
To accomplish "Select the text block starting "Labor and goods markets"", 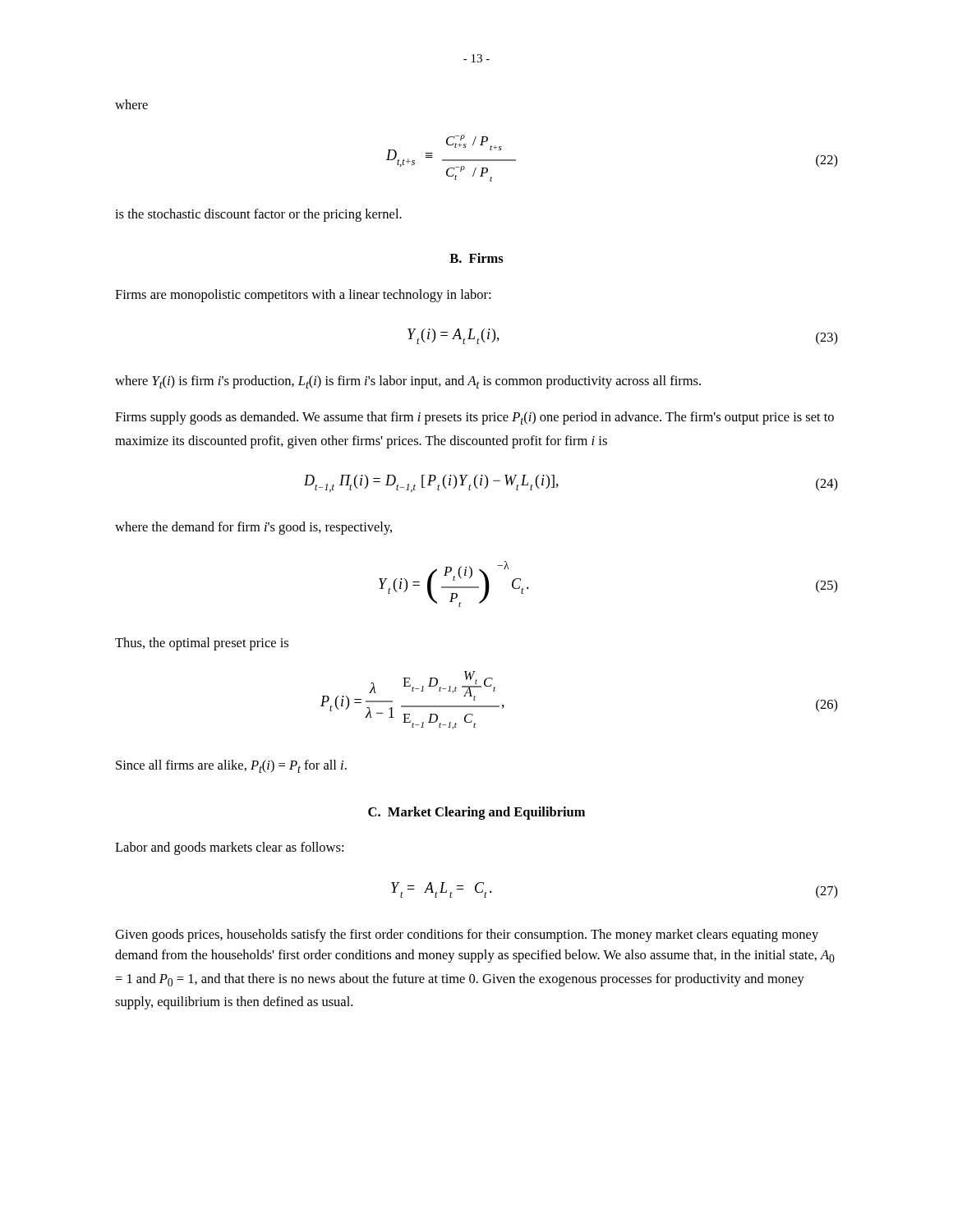I will [x=230, y=848].
